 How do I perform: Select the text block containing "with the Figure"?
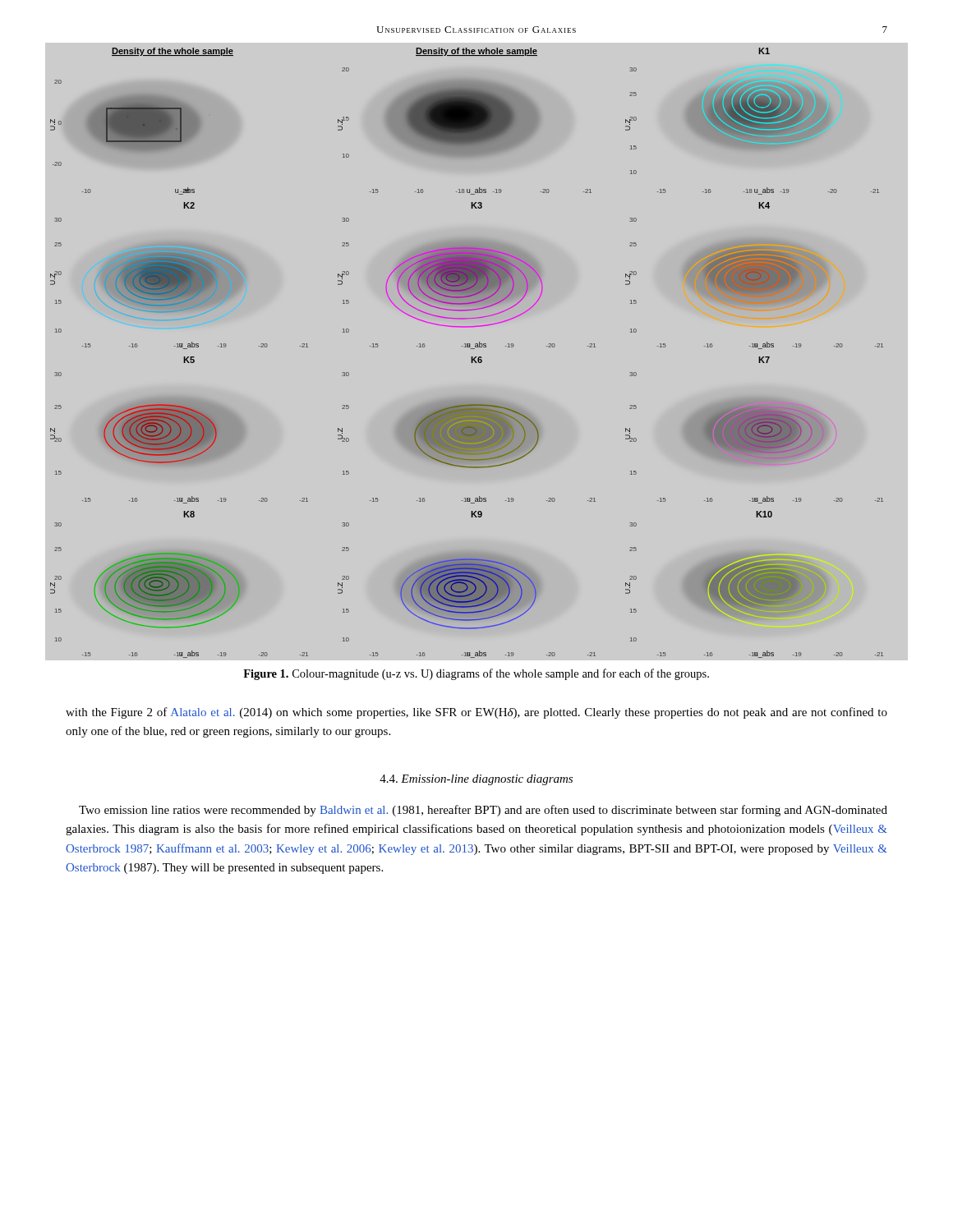tap(476, 722)
